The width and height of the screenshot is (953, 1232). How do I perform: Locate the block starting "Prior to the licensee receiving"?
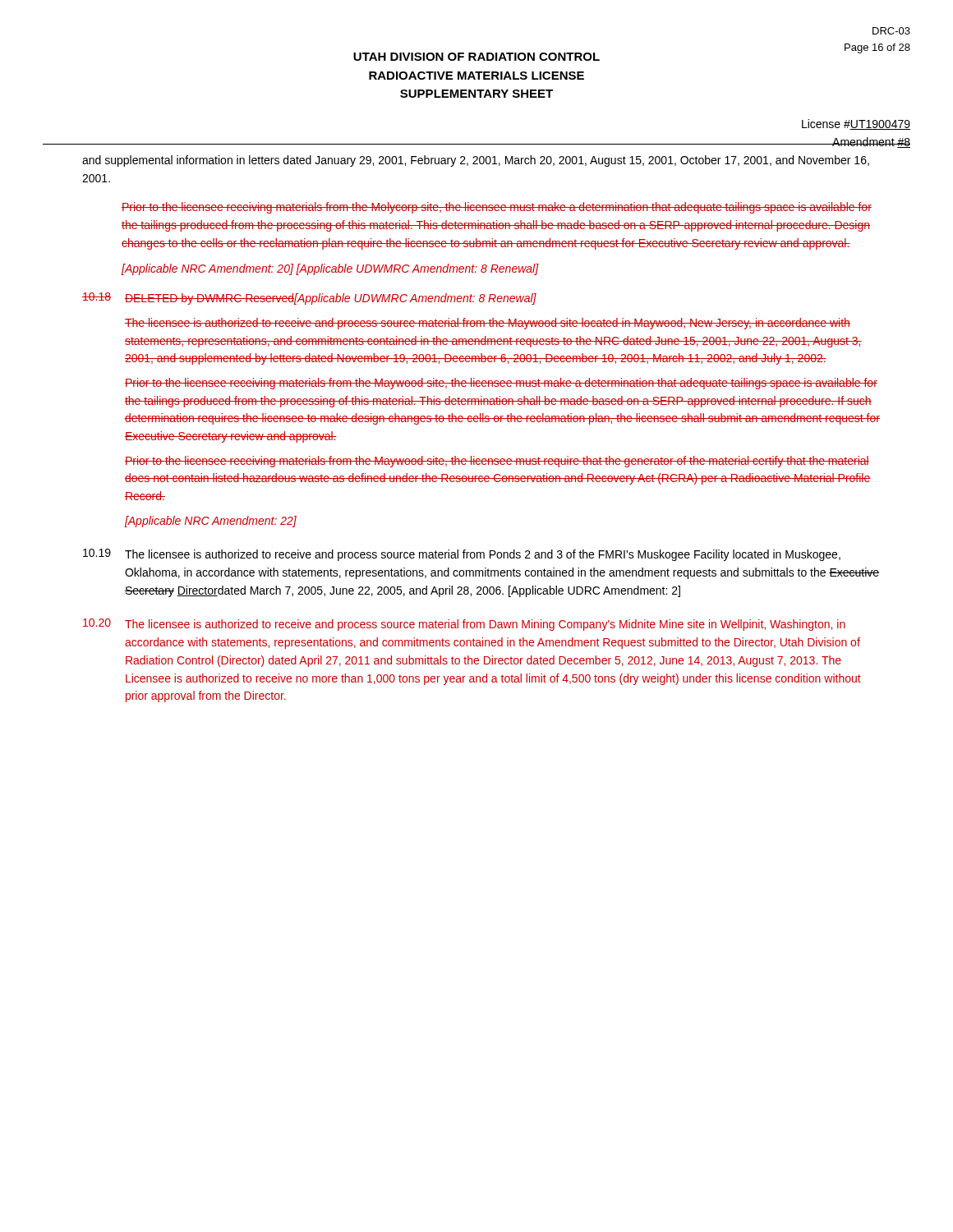(504, 239)
